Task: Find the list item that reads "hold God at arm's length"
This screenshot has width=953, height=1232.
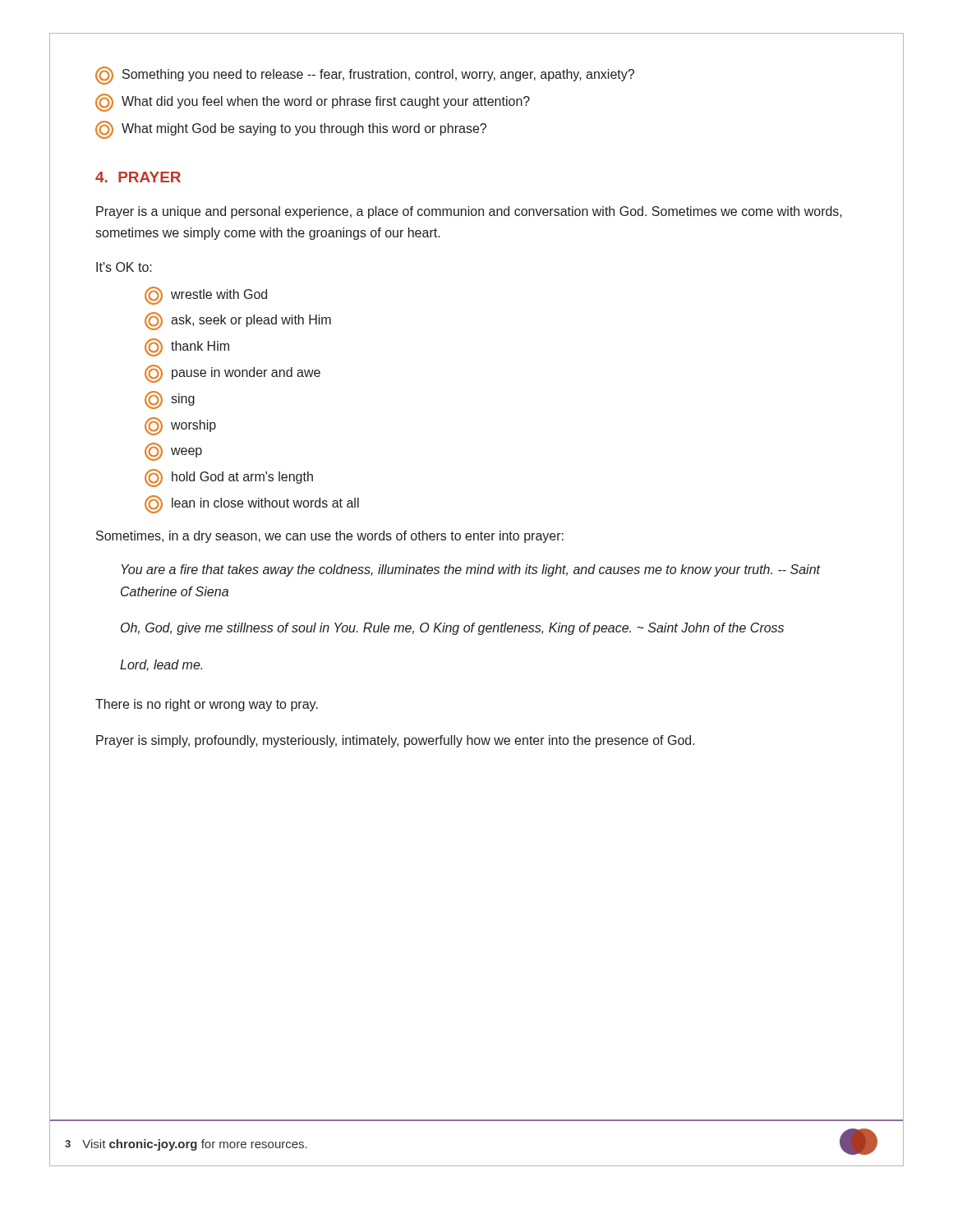Action: (229, 478)
